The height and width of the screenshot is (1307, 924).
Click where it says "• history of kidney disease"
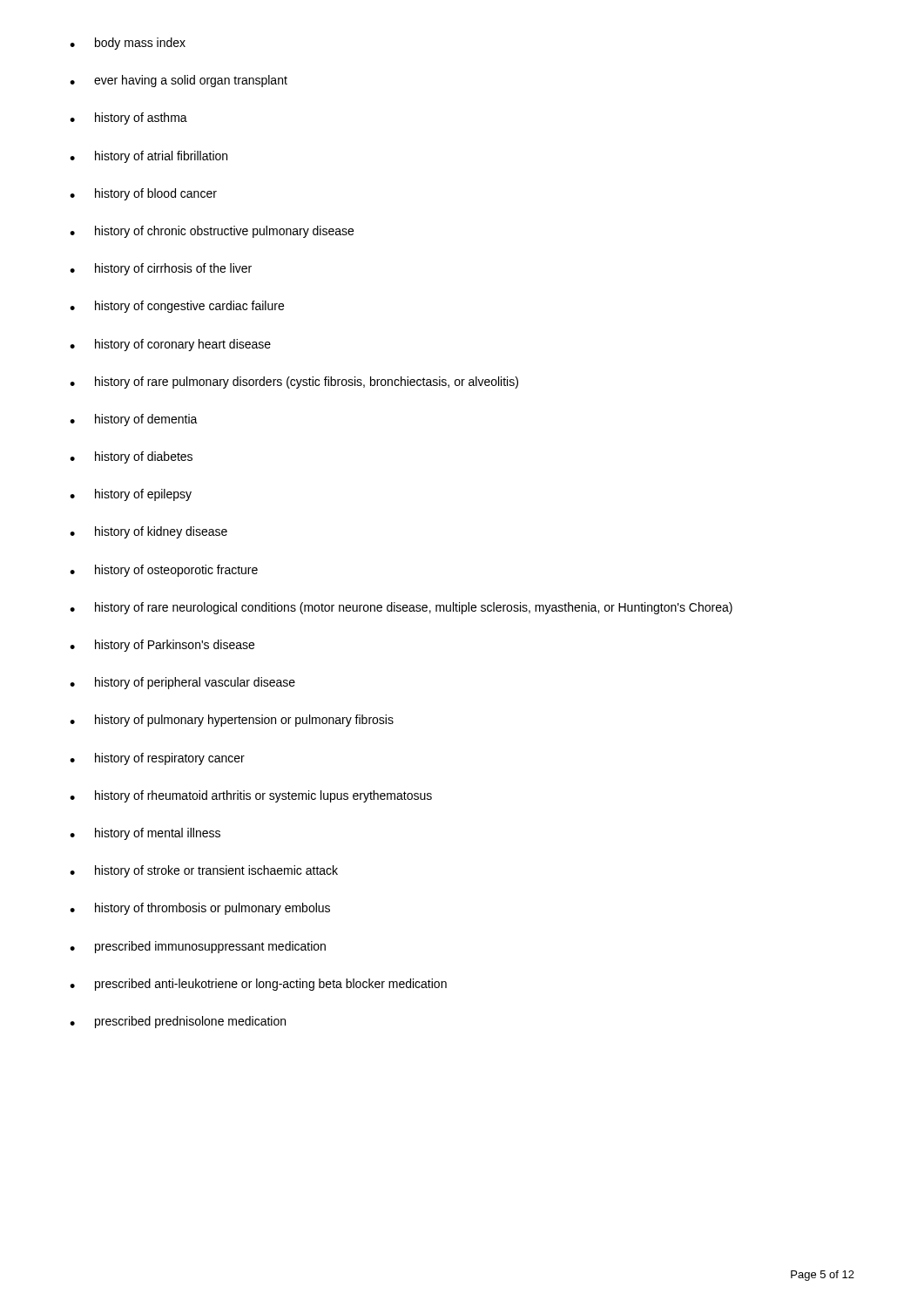pyautogui.click(x=149, y=535)
